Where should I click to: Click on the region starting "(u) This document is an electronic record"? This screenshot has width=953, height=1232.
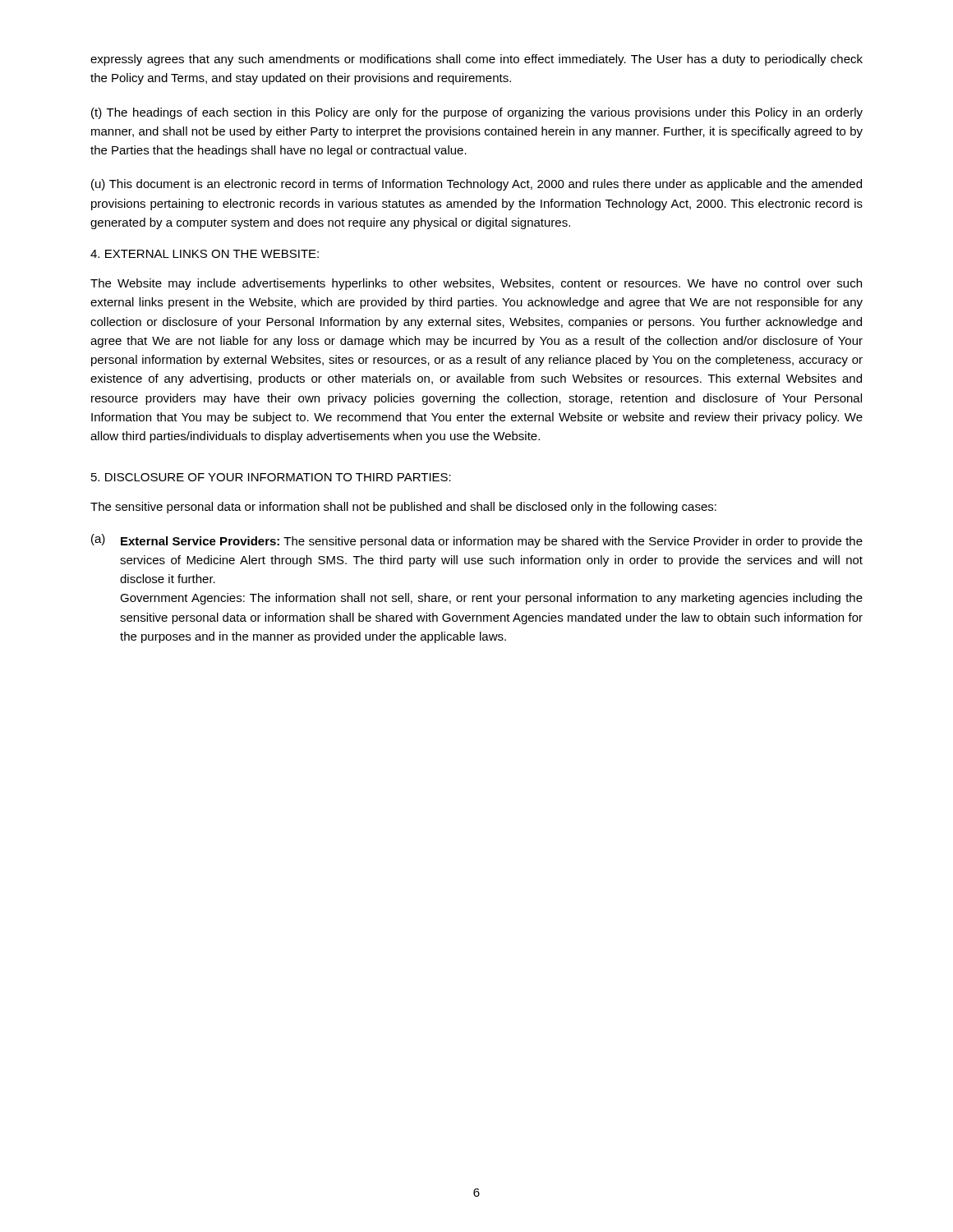476,203
